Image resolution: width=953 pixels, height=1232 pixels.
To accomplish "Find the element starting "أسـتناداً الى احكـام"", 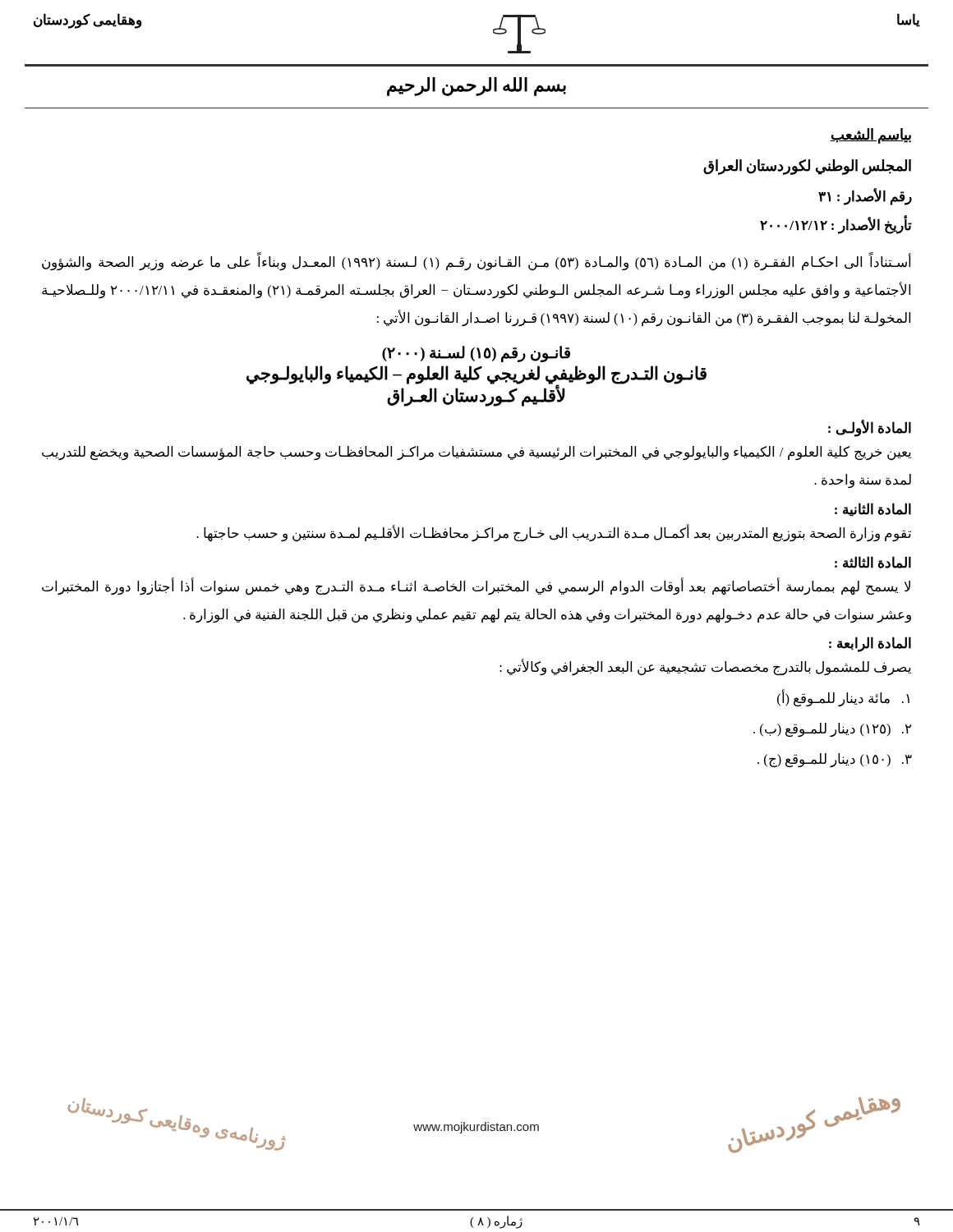I will click(476, 290).
